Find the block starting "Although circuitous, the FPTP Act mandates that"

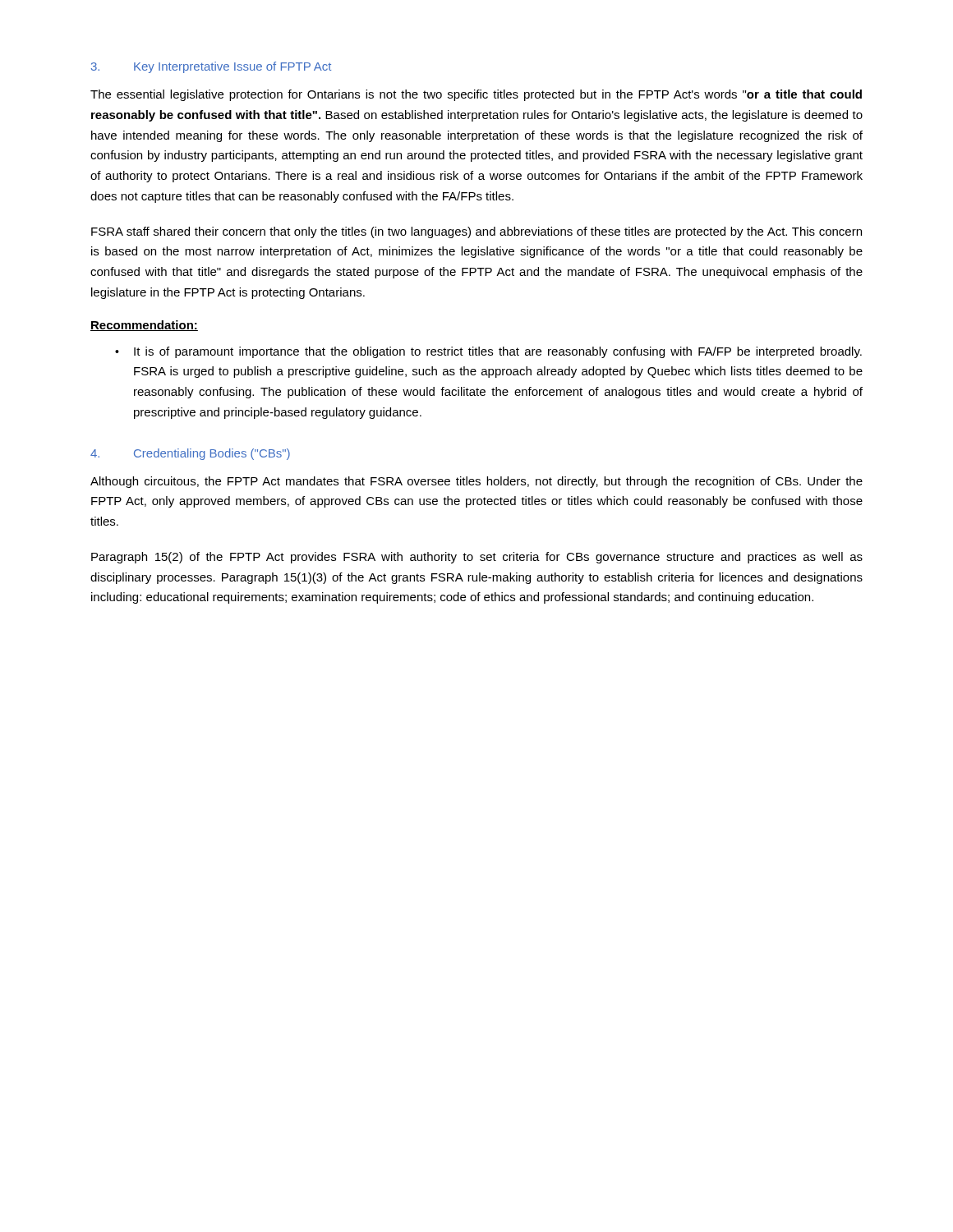[476, 501]
